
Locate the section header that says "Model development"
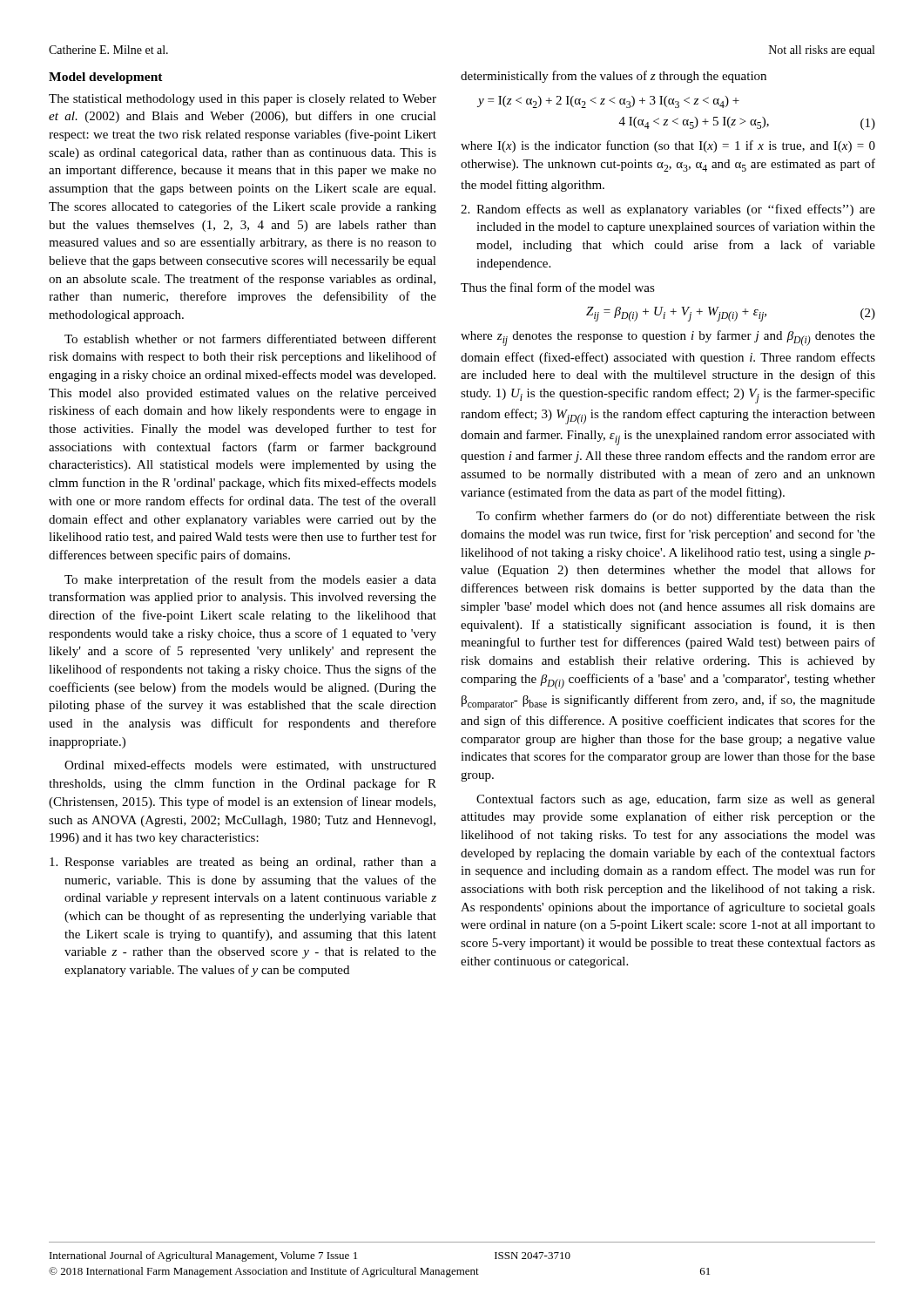coord(106,77)
